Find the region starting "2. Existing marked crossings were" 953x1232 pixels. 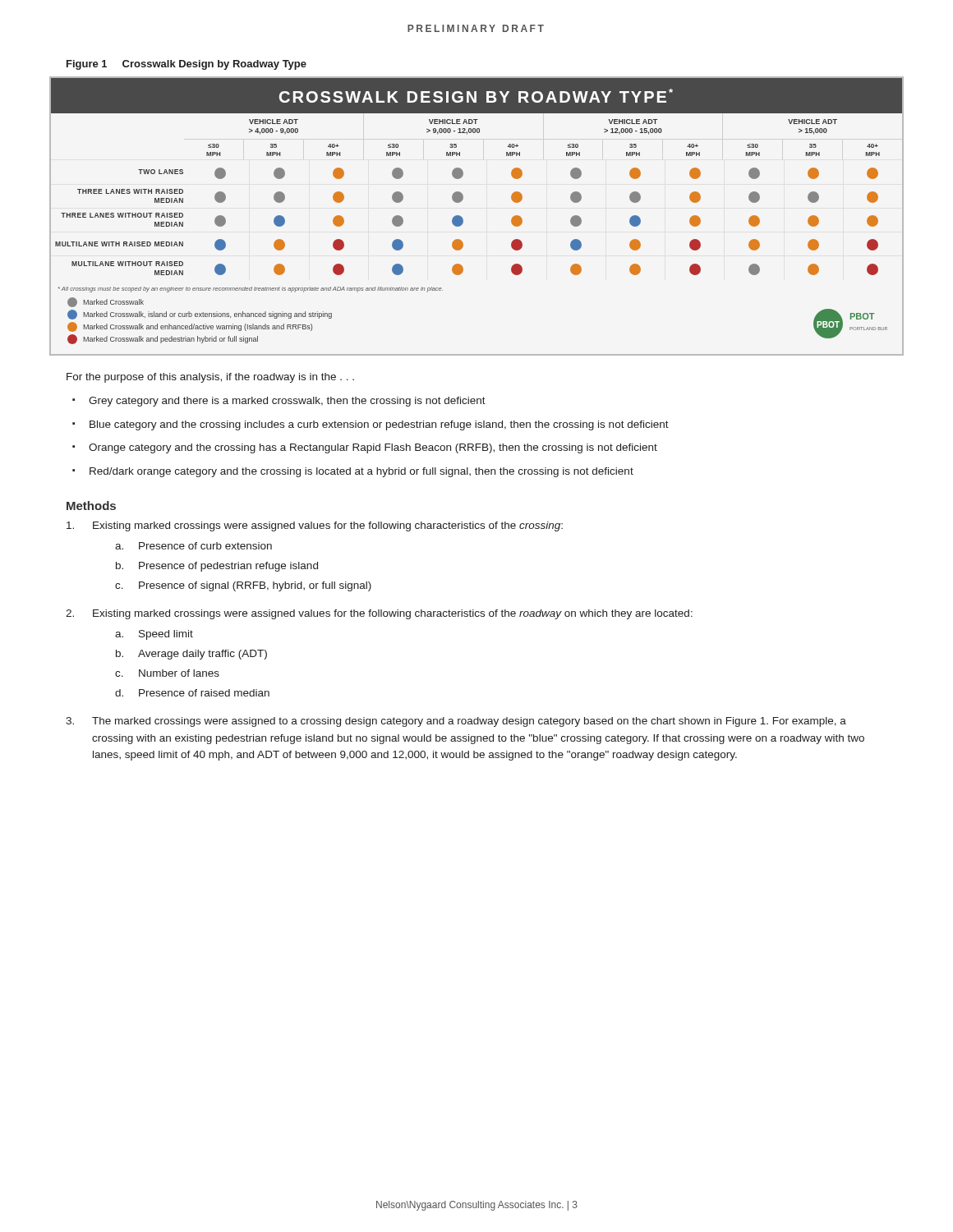(x=379, y=614)
